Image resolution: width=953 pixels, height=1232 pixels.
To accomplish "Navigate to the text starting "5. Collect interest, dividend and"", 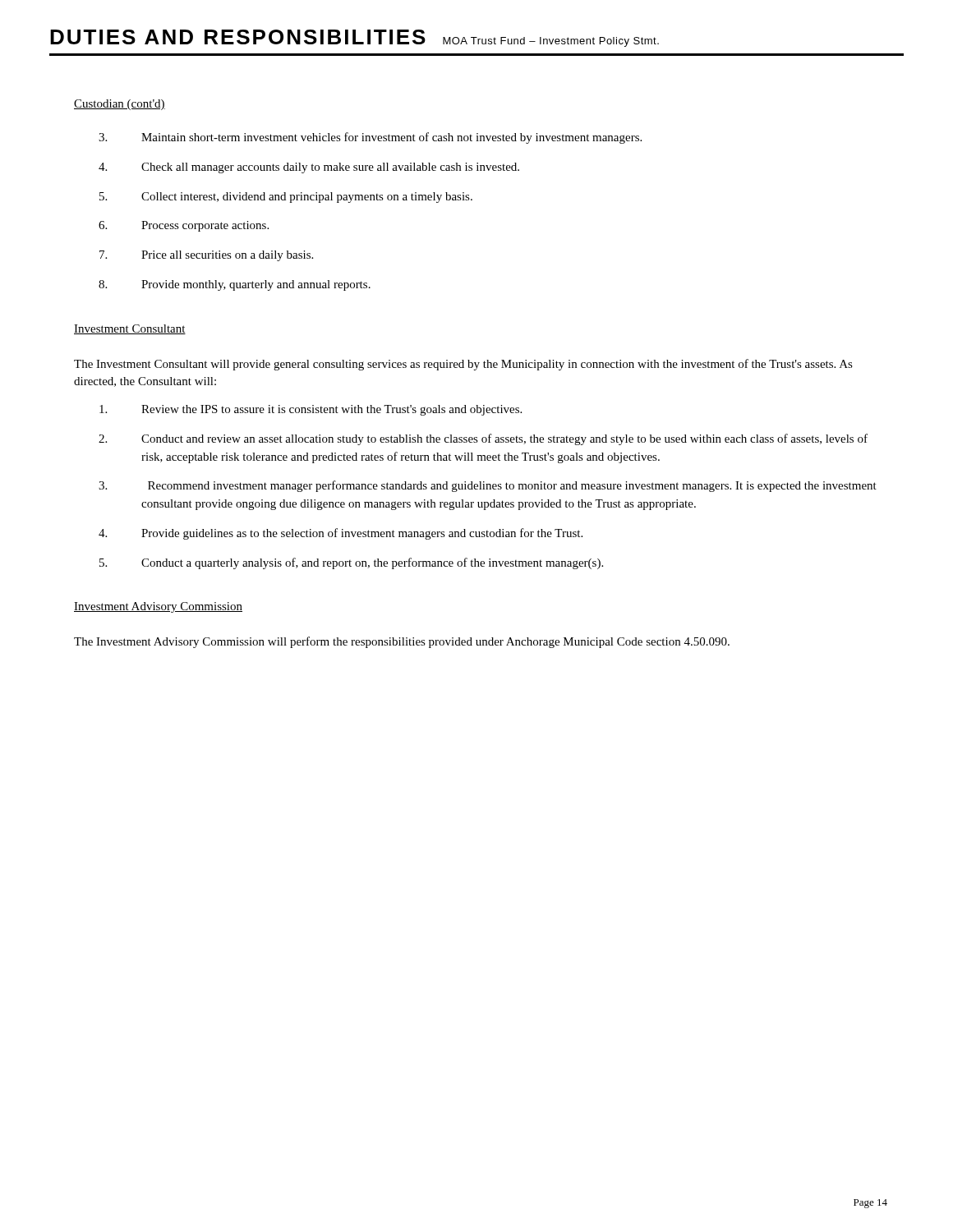I will coord(476,197).
